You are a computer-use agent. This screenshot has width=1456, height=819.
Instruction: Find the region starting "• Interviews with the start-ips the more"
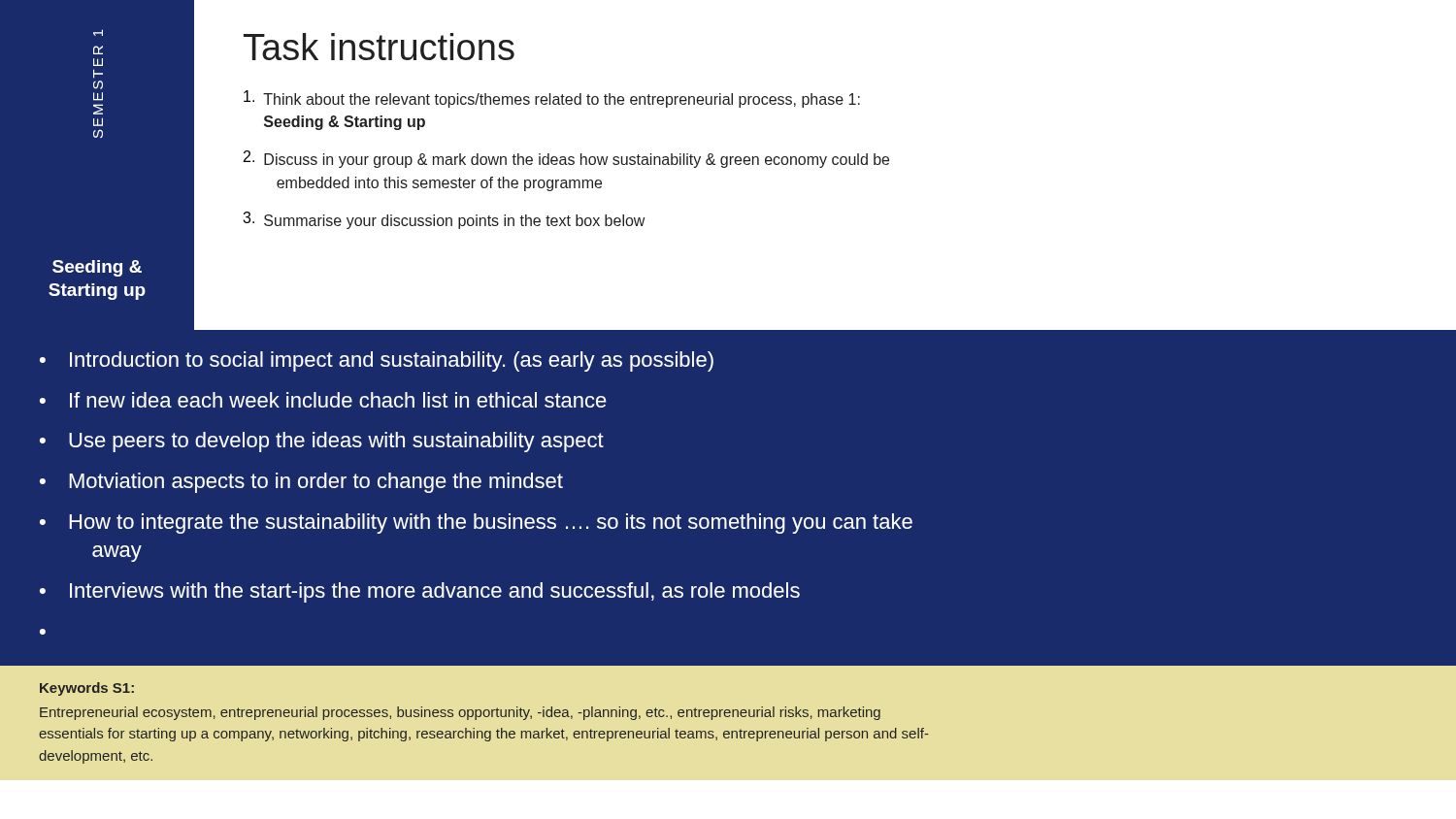click(x=420, y=591)
